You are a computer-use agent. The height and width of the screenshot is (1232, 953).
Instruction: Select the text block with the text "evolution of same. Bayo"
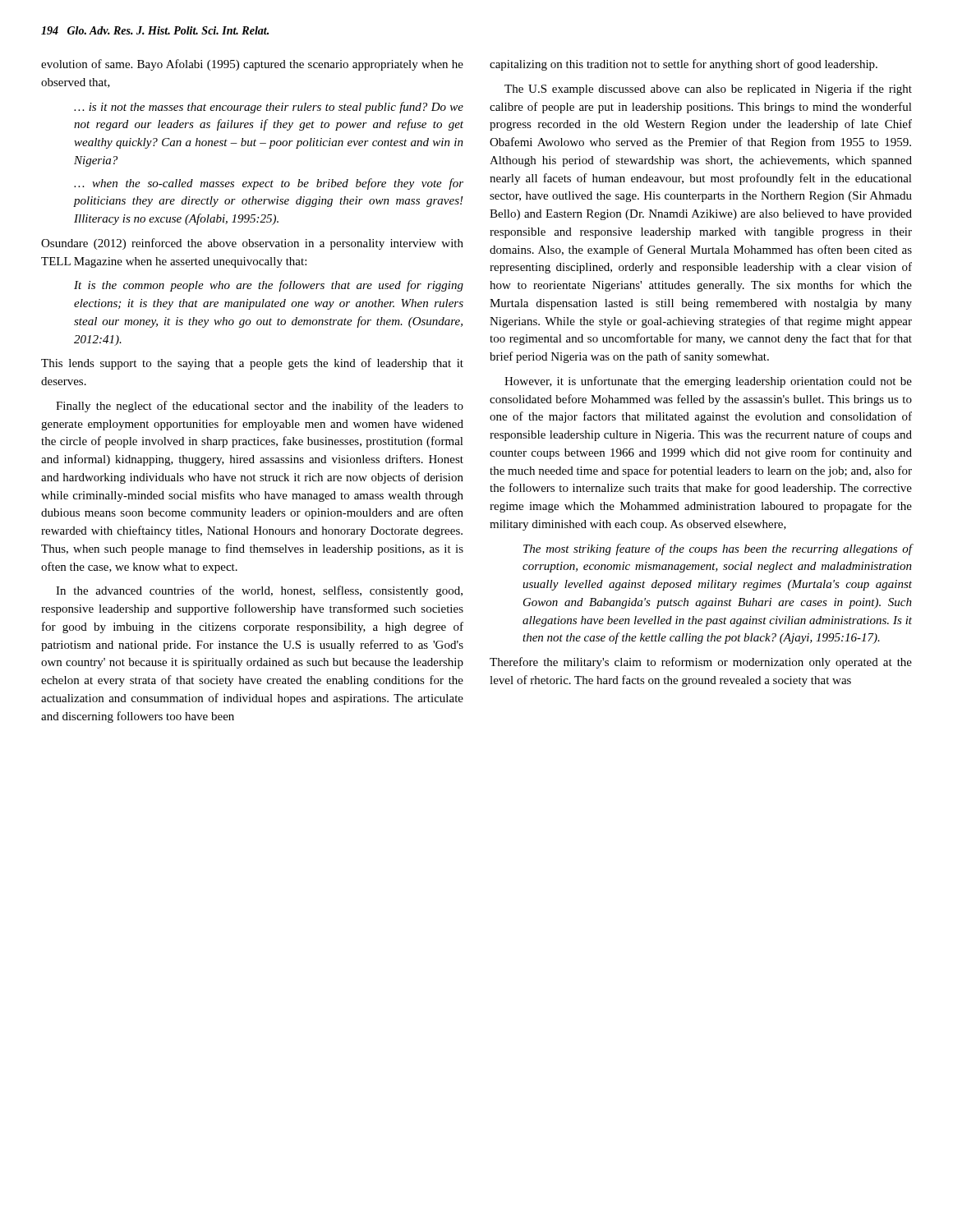coord(252,74)
